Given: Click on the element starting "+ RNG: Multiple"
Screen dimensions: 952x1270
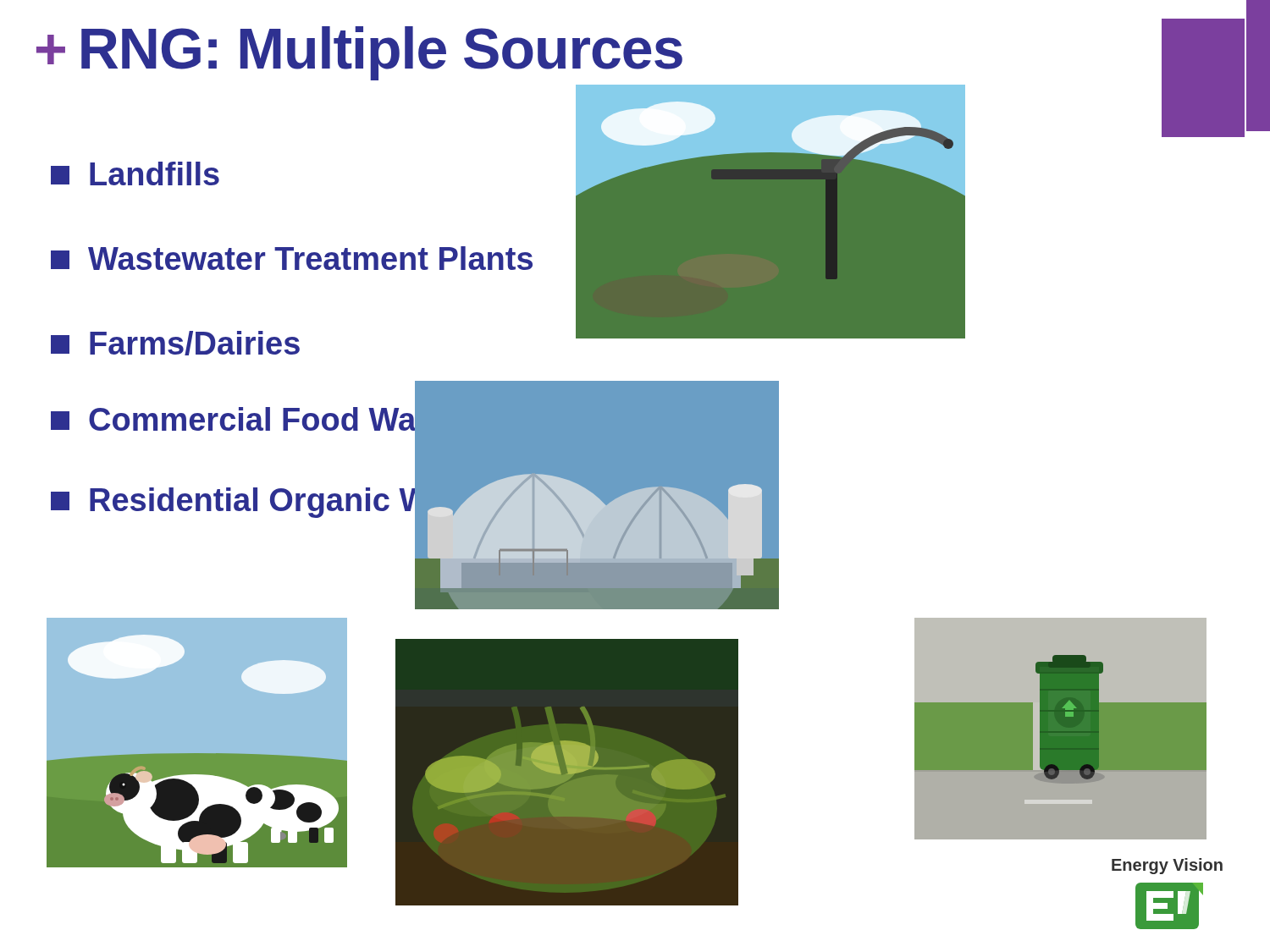Looking at the screenshot, I should click(x=359, y=48).
